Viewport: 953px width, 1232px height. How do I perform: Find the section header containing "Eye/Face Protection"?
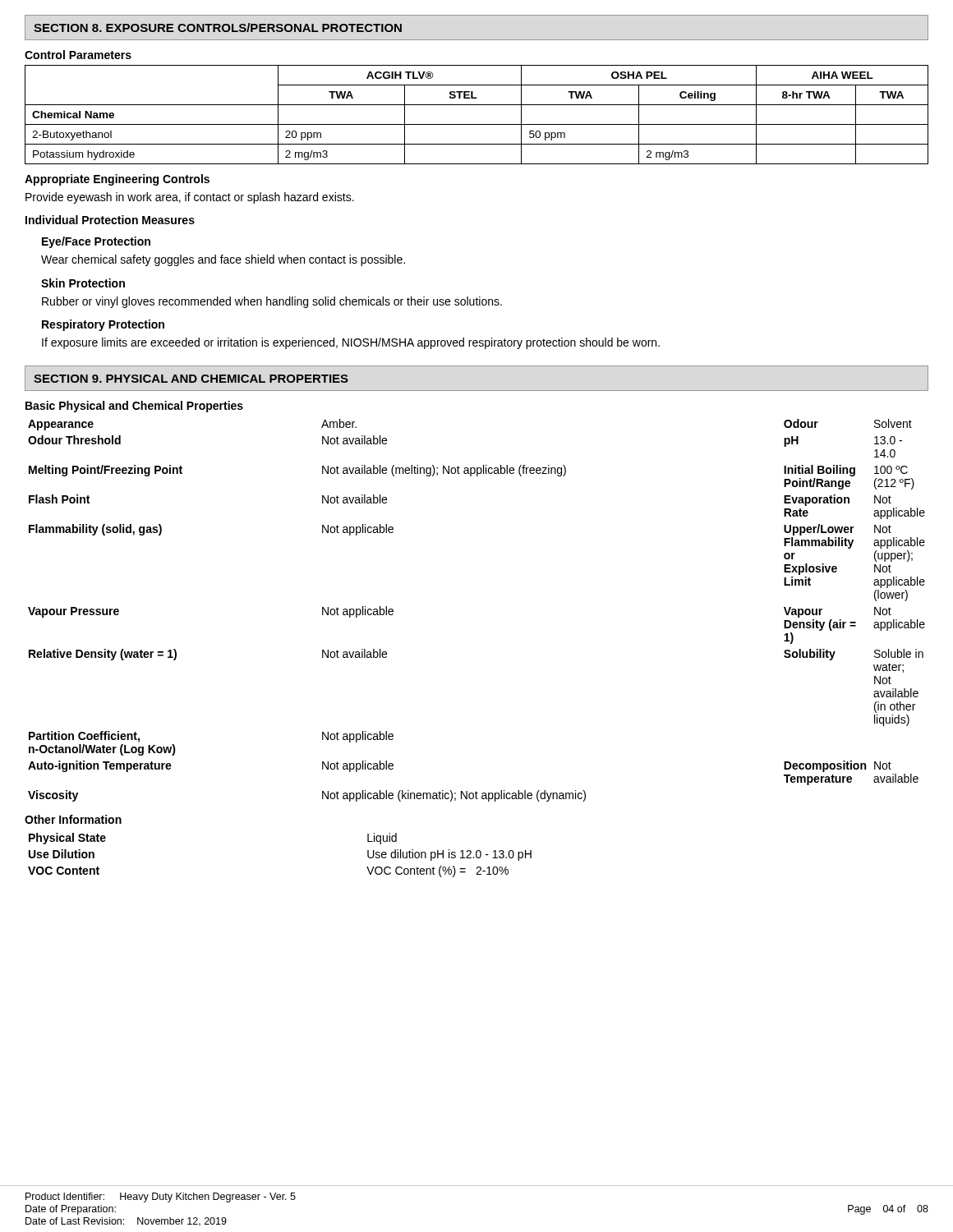96,242
